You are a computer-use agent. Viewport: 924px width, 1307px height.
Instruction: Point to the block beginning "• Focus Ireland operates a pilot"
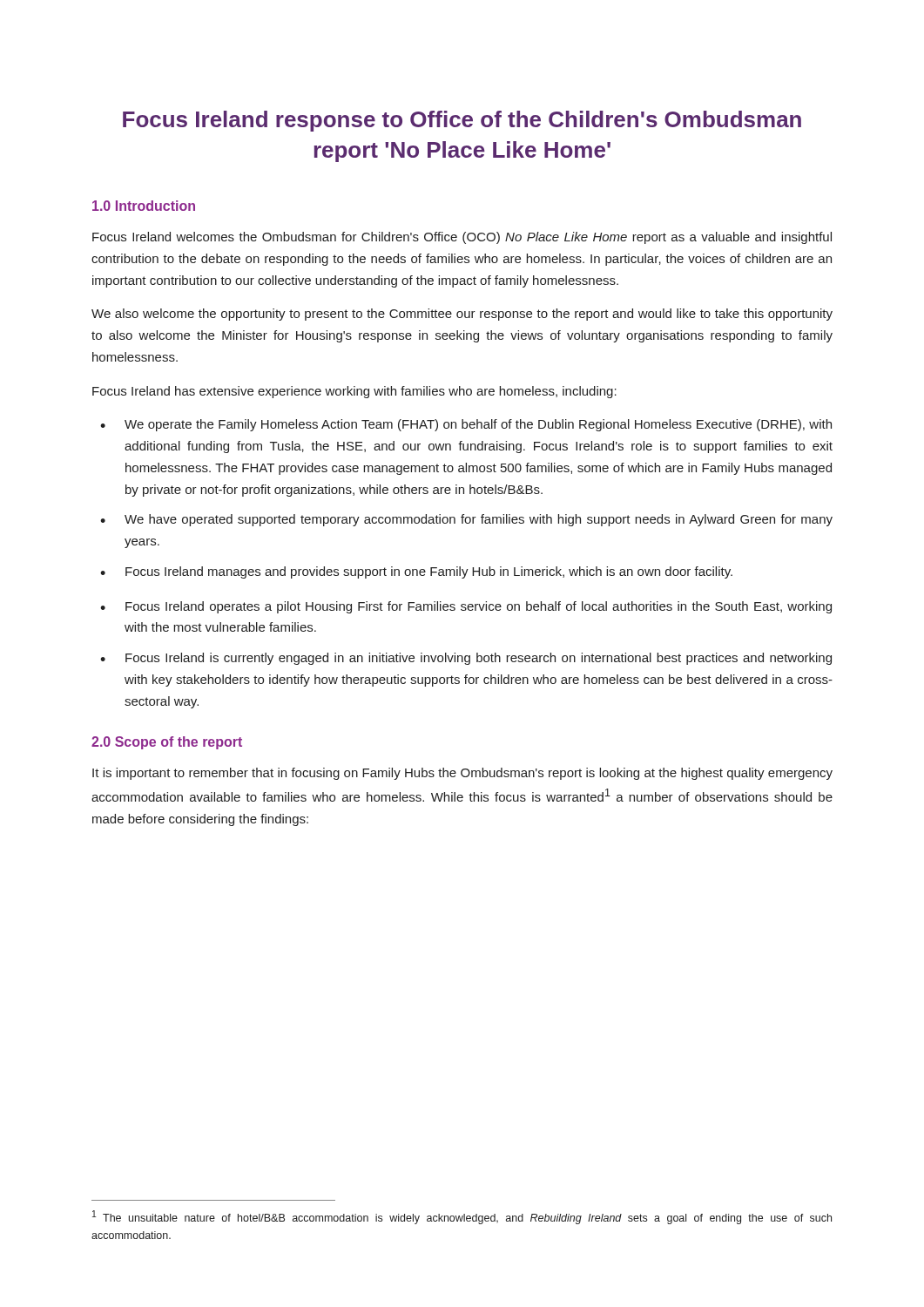(x=466, y=617)
